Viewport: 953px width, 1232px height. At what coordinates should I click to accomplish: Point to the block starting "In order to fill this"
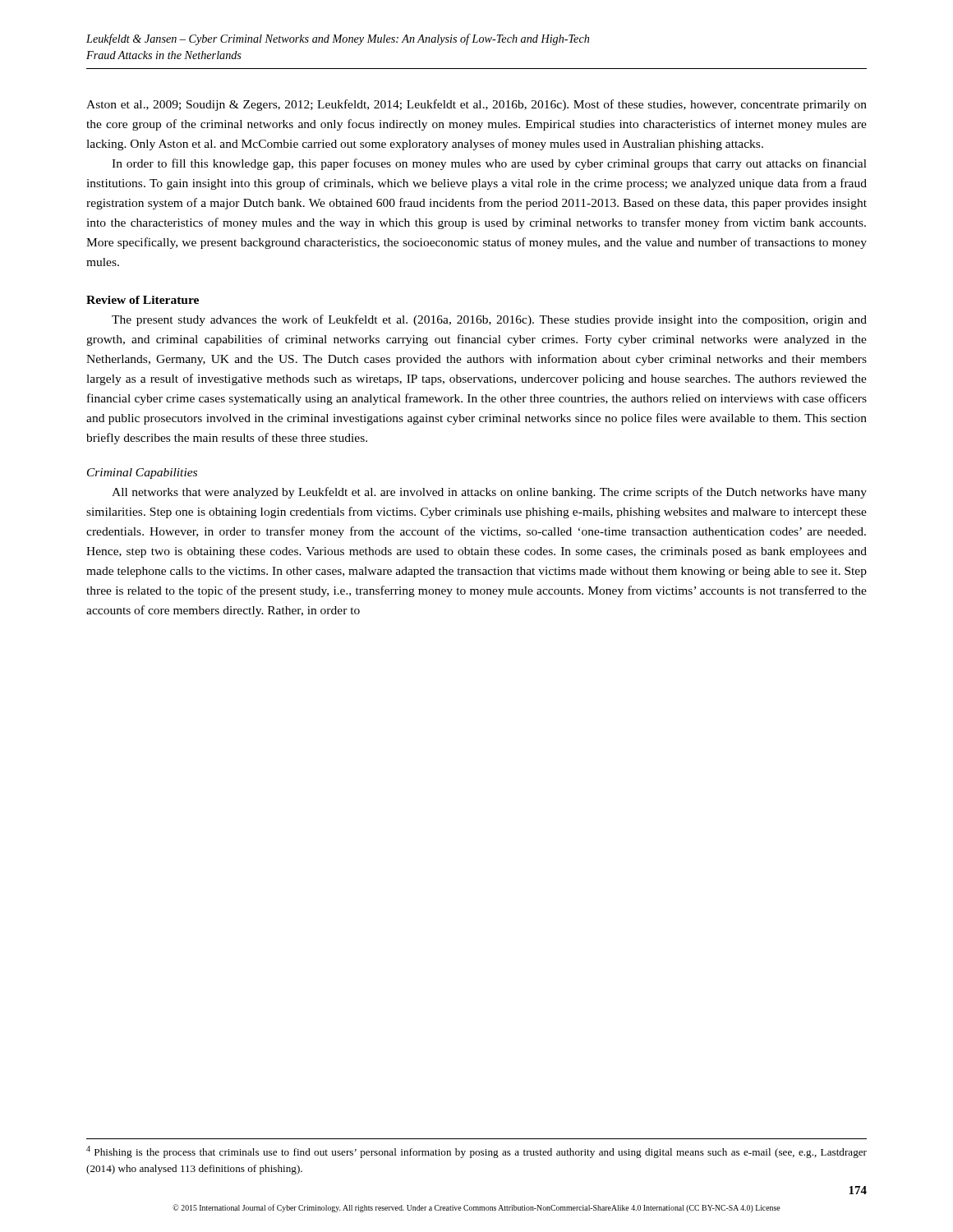pos(476,213)
